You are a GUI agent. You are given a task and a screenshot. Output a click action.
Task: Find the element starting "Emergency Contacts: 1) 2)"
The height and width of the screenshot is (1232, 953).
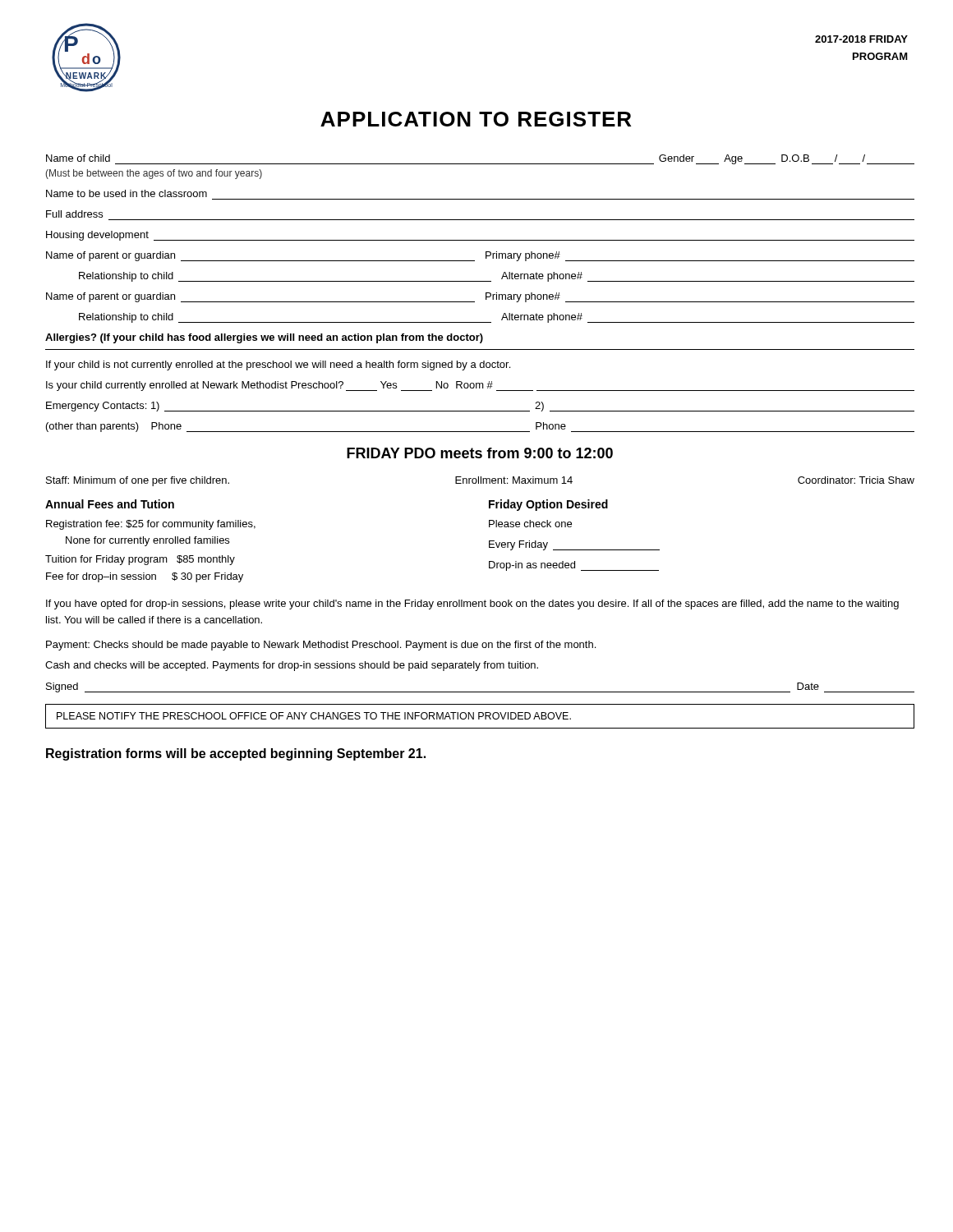480,405
